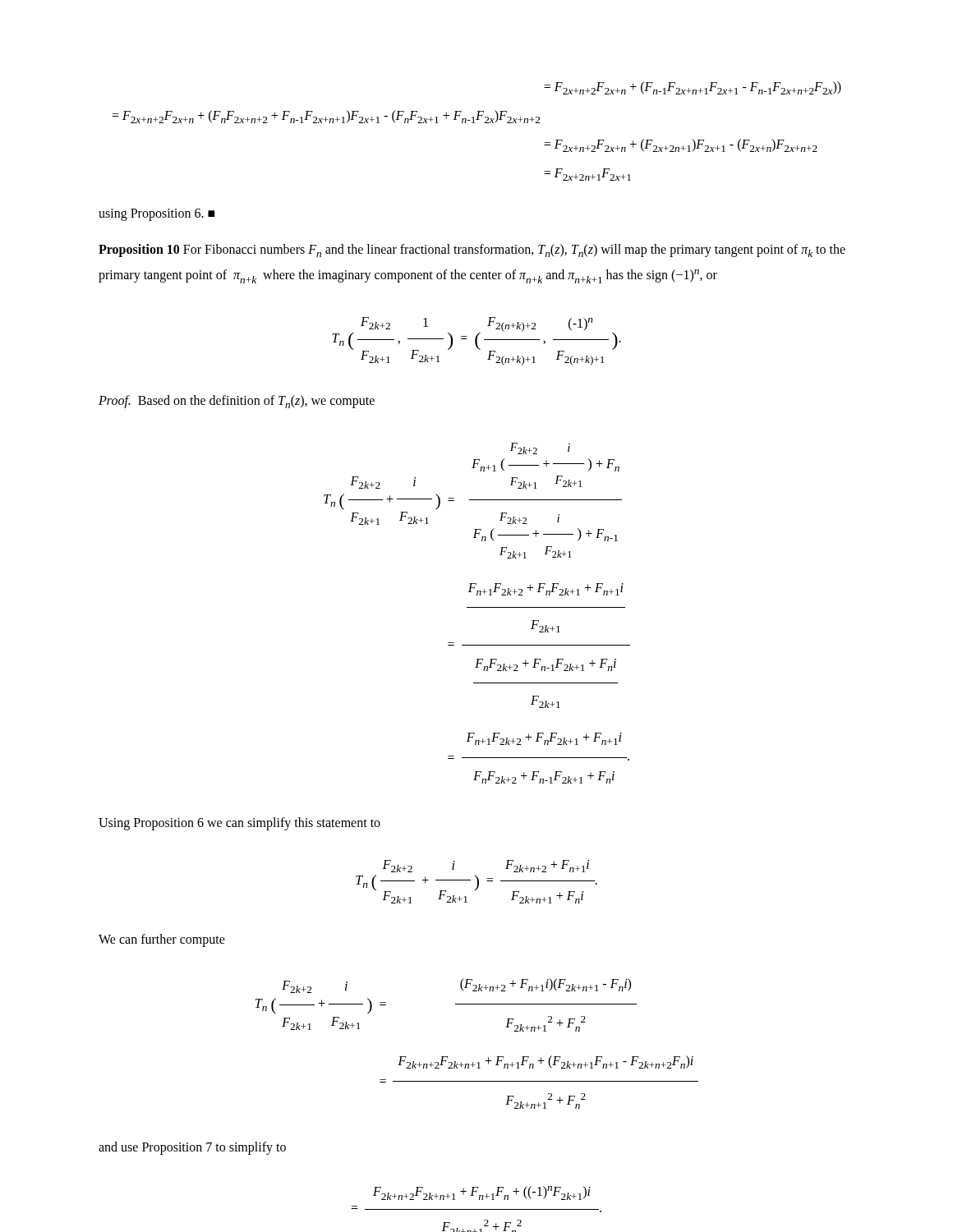Locate the text block that says "We can further"
Screen dimensions: 1232x953
click(x=162, y=939)
